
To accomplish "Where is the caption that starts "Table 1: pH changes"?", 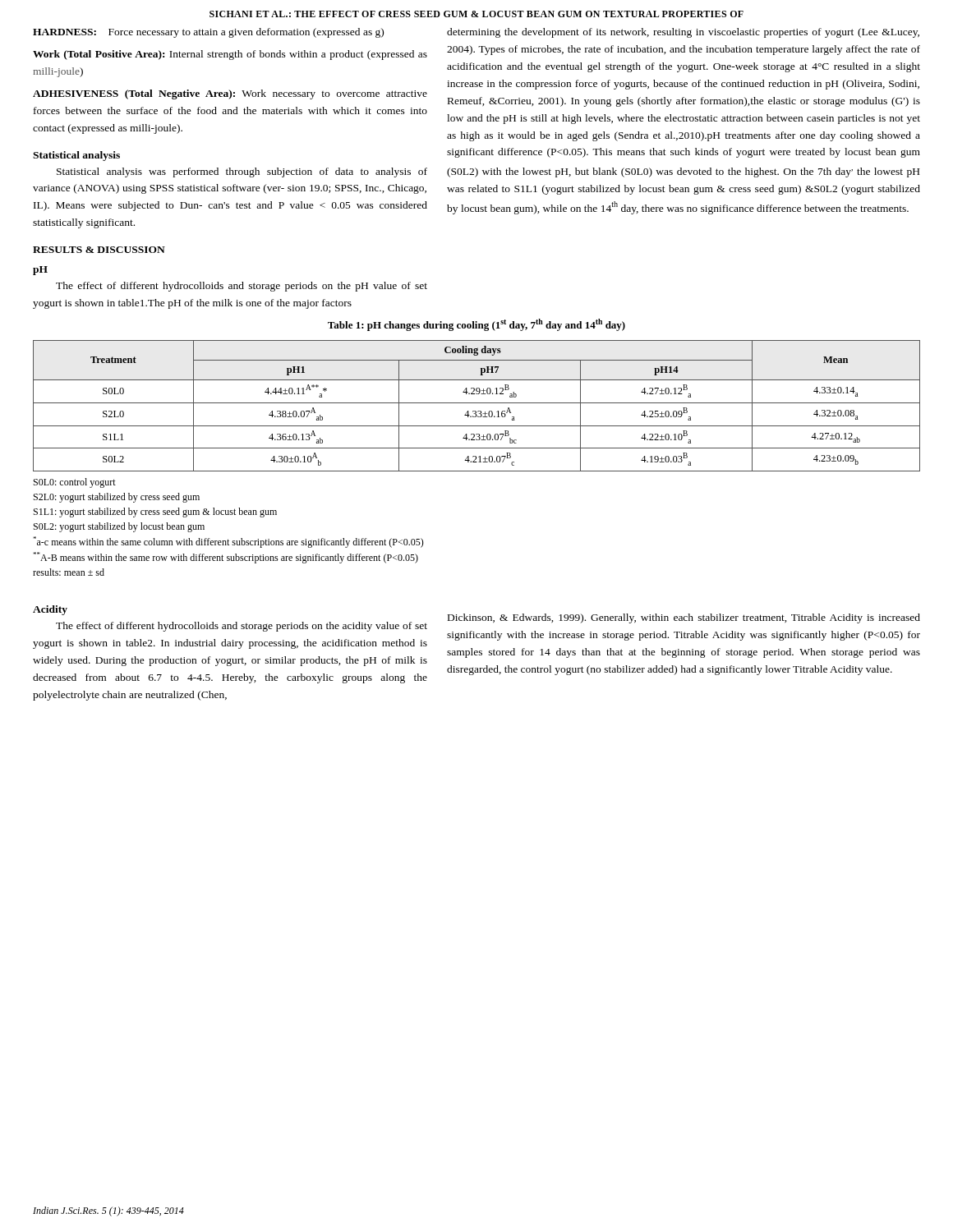I will point(476,324).
